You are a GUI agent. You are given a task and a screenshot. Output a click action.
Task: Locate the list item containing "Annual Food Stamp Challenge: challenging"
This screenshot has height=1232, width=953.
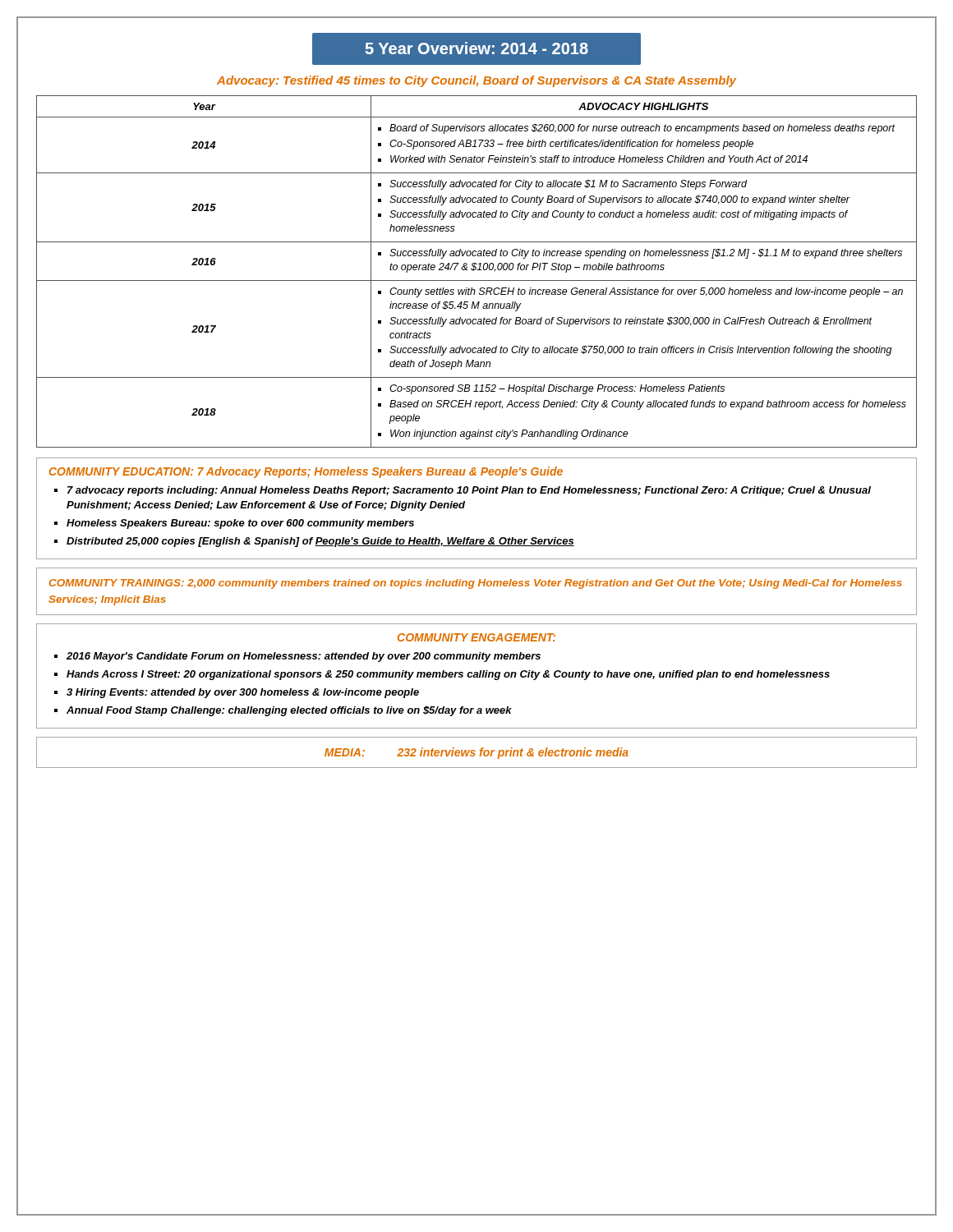click(289, 710)
